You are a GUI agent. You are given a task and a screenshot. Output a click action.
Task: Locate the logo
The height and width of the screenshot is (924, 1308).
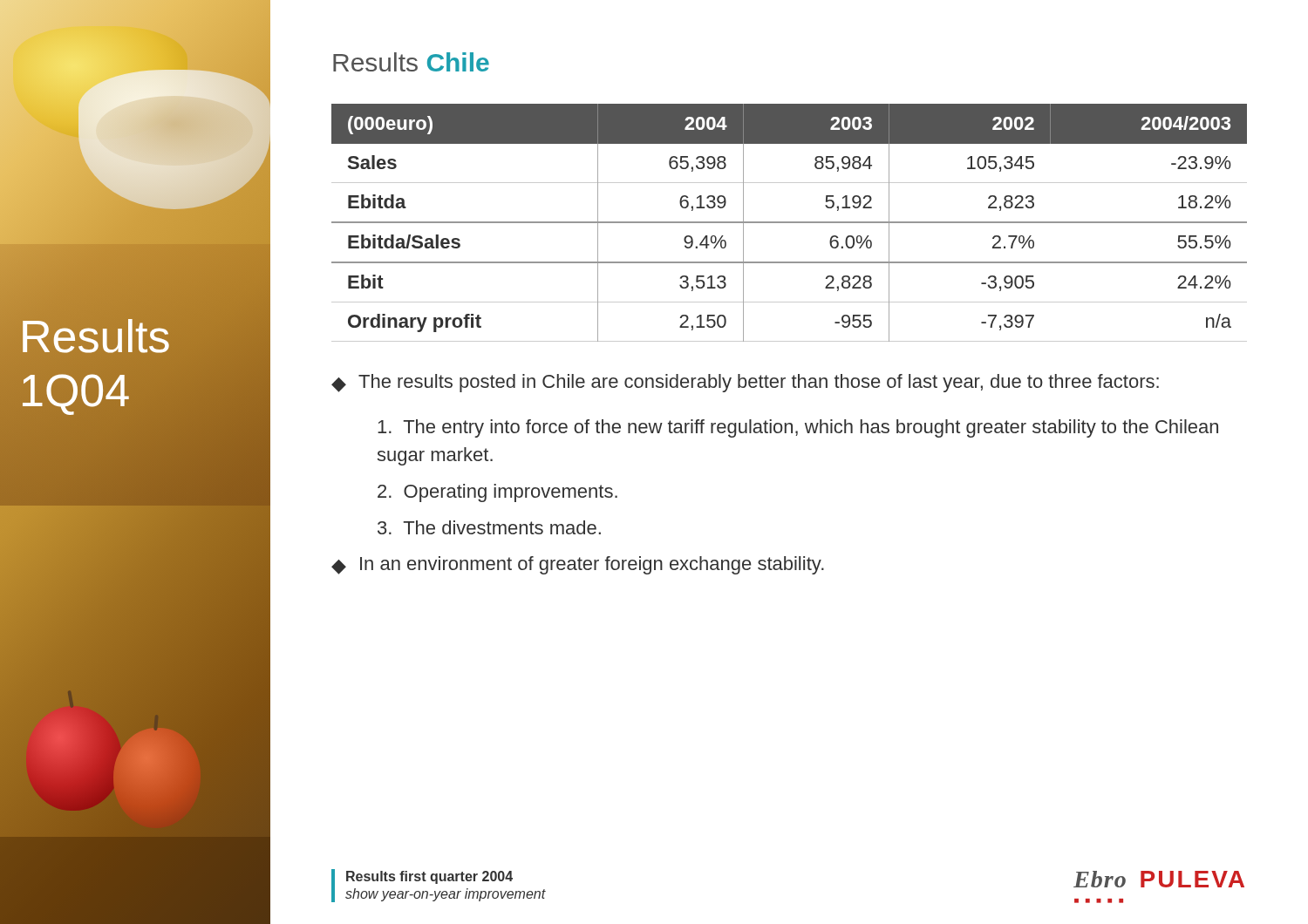[1160, 885]
